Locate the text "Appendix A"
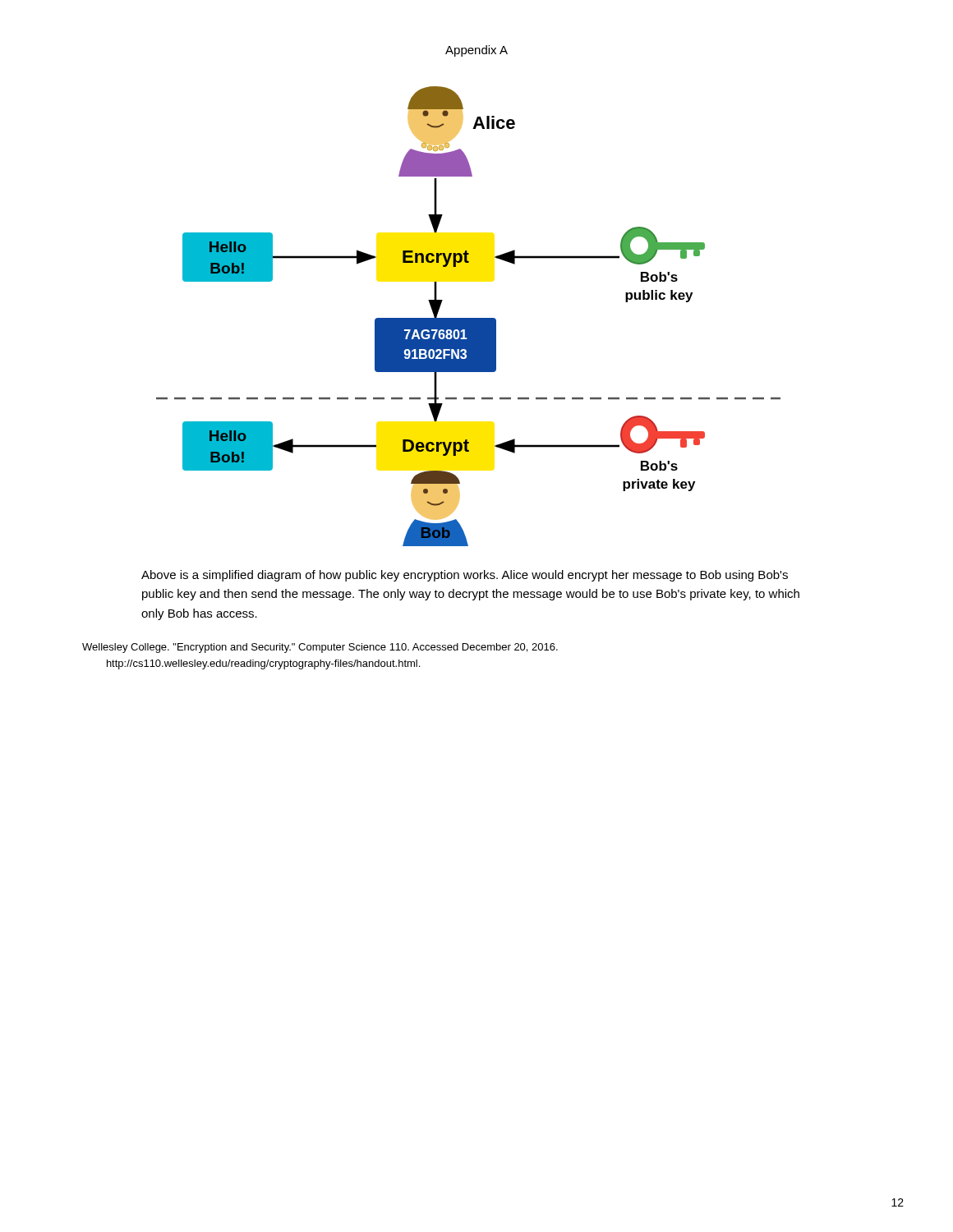This screenshot has width=953, height=1232. coord(476,50)
